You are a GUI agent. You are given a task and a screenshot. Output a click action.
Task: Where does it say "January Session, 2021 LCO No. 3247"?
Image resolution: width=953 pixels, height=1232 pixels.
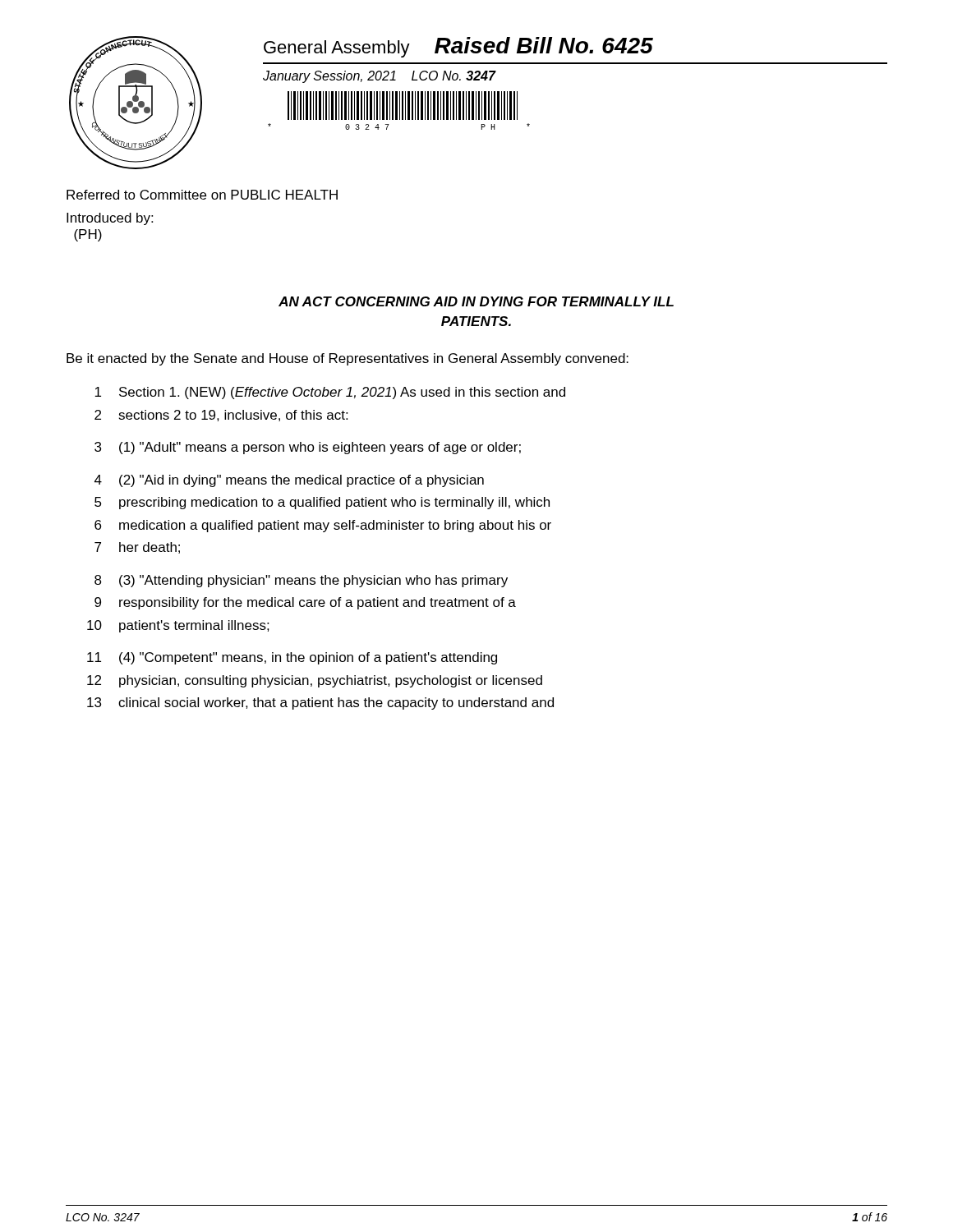(379, 76)
